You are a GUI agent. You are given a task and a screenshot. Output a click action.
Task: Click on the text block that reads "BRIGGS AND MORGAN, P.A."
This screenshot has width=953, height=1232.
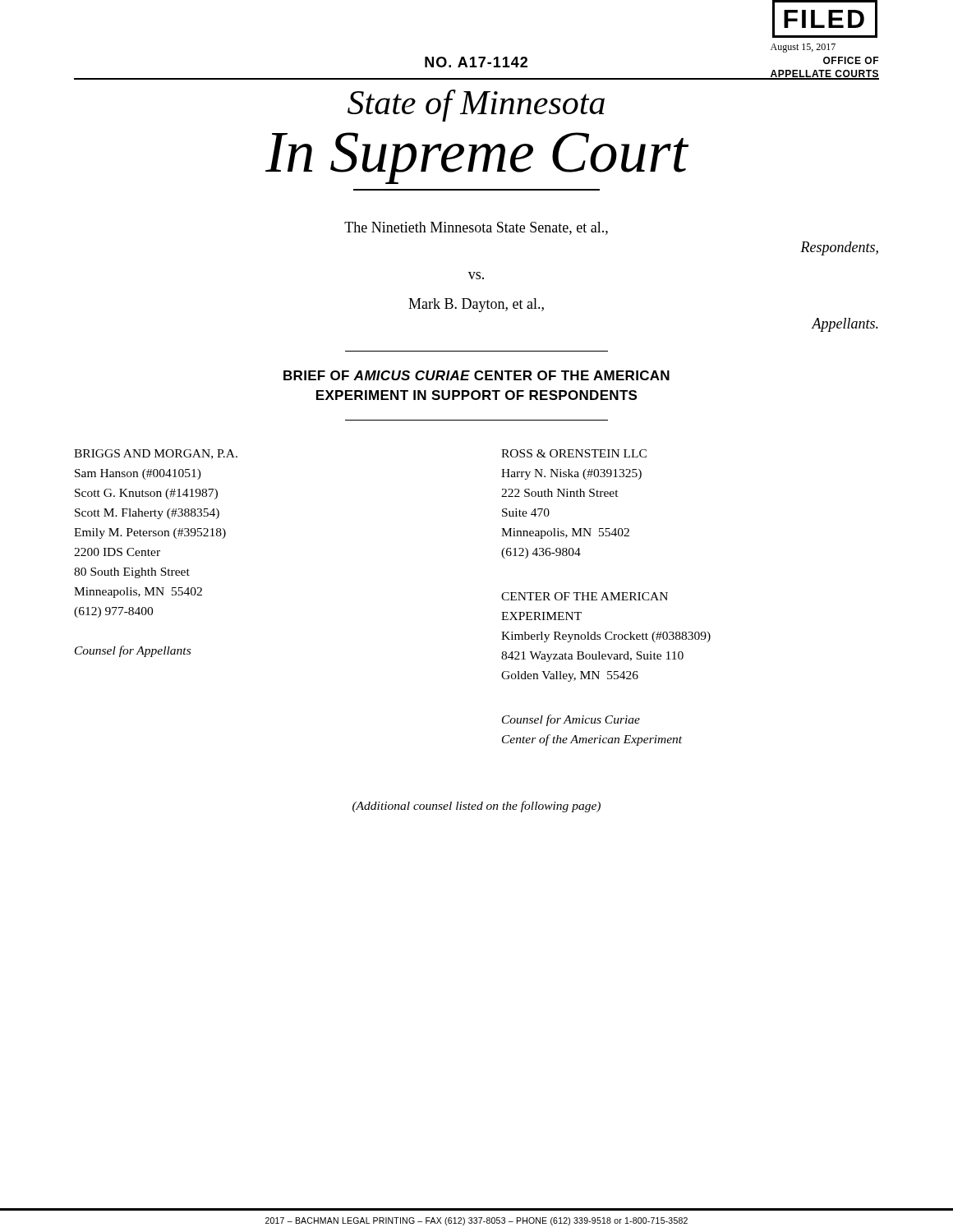pos(156,552)
